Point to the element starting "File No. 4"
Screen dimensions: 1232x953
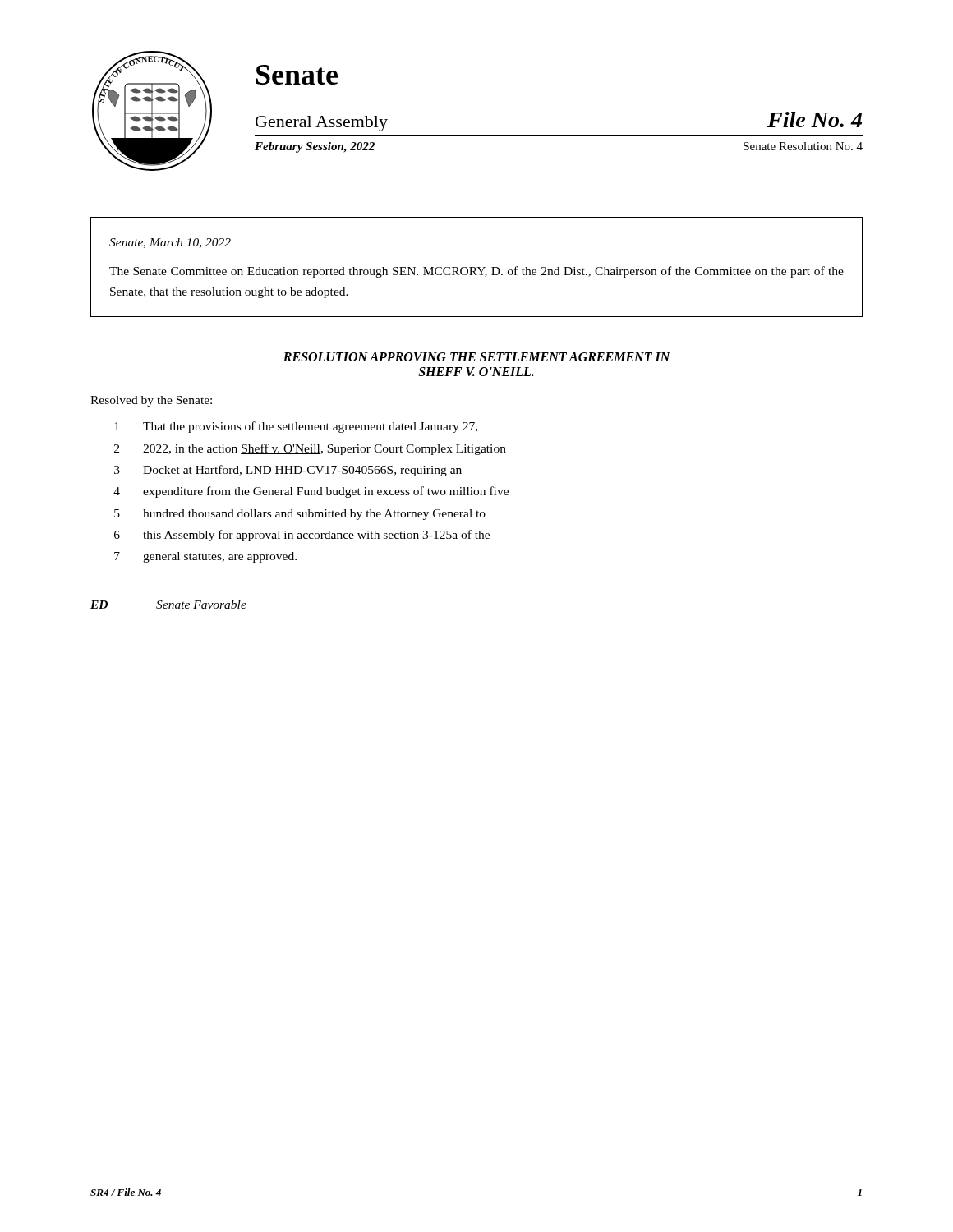(x=815, y=120)
